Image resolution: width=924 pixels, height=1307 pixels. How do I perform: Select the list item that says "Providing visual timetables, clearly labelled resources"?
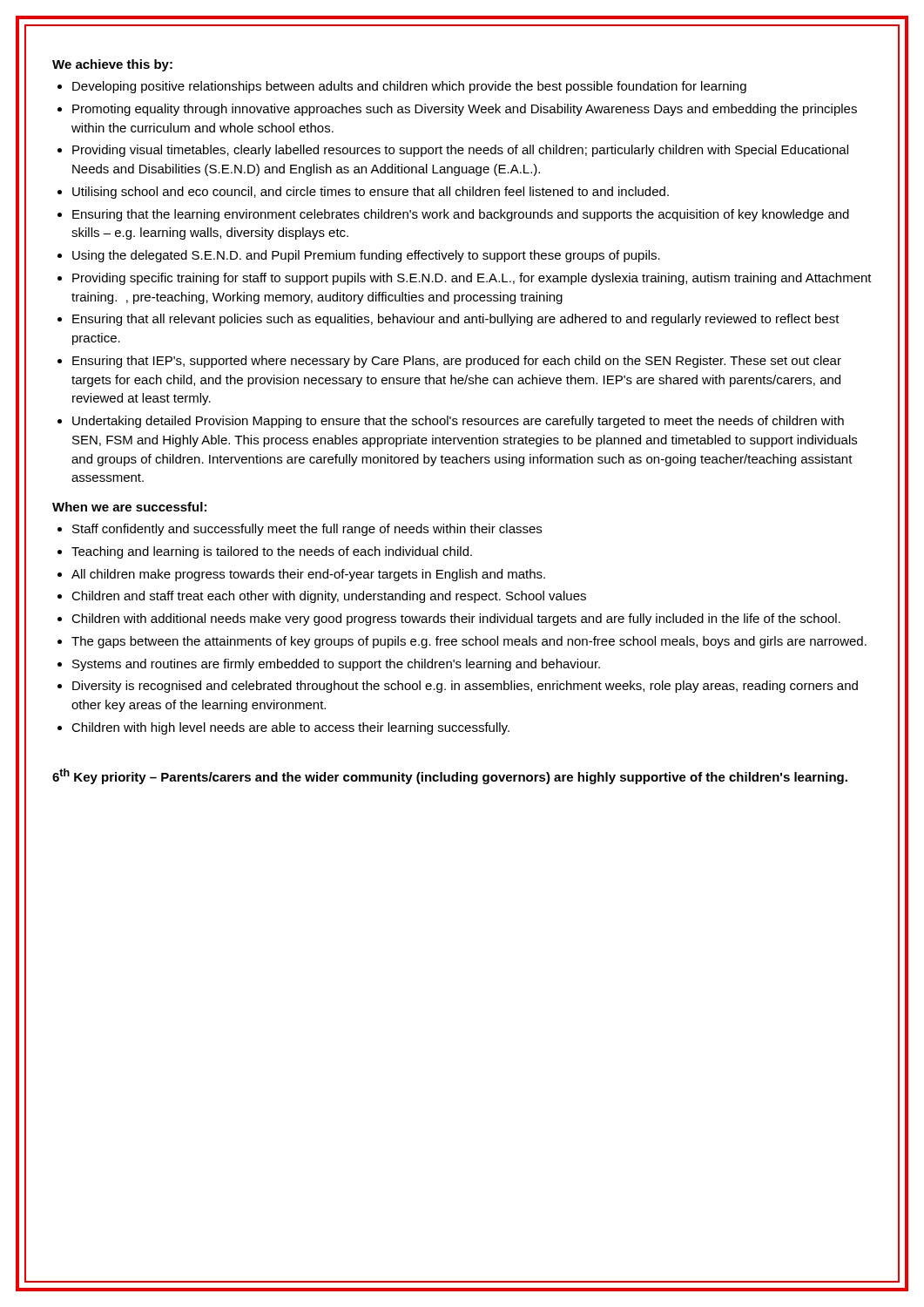(x=460, y=159)
